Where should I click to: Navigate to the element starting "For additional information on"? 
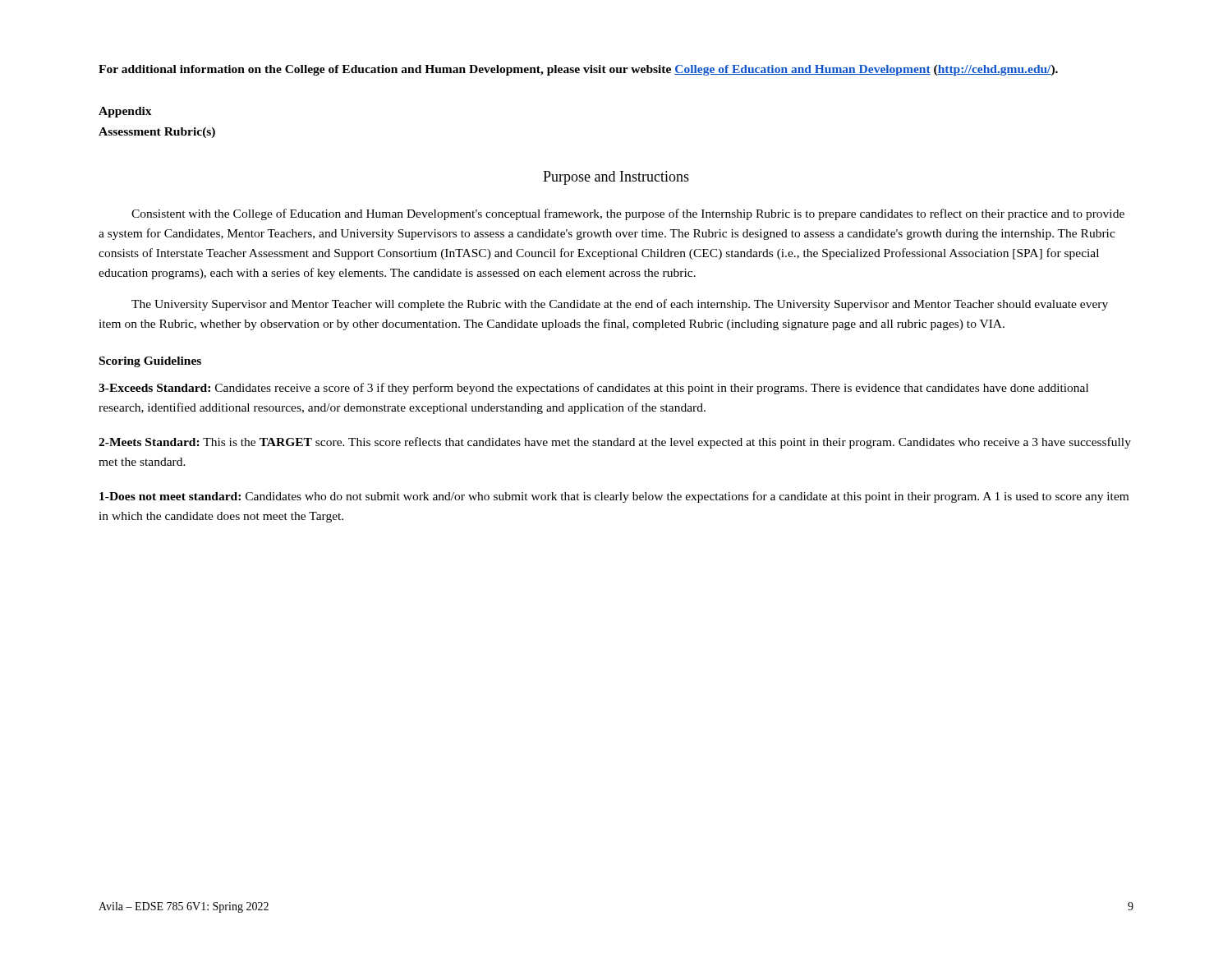(578, 69)
